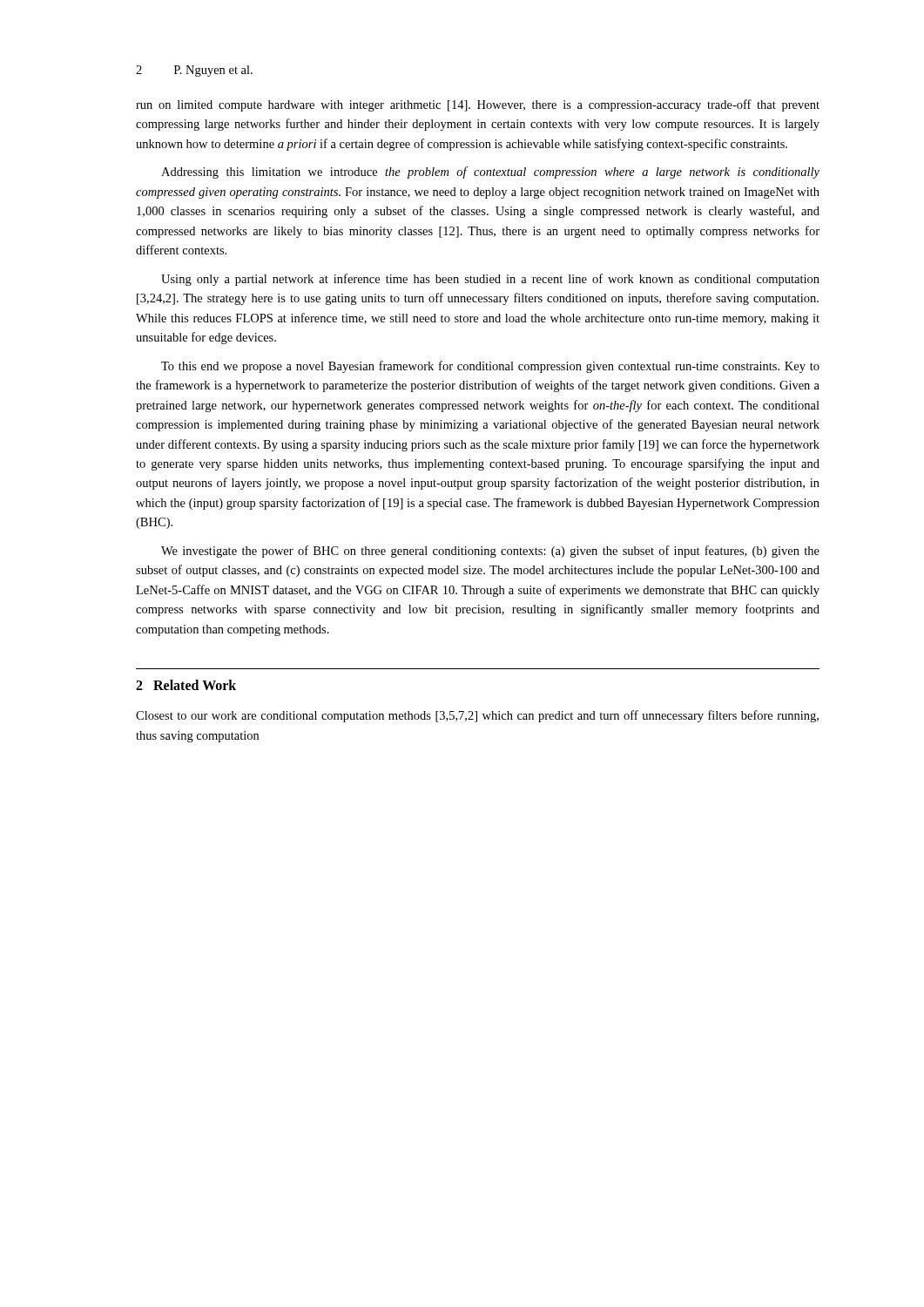Select the element starting "run on limited compute hardware with integer"

[478, 124]
